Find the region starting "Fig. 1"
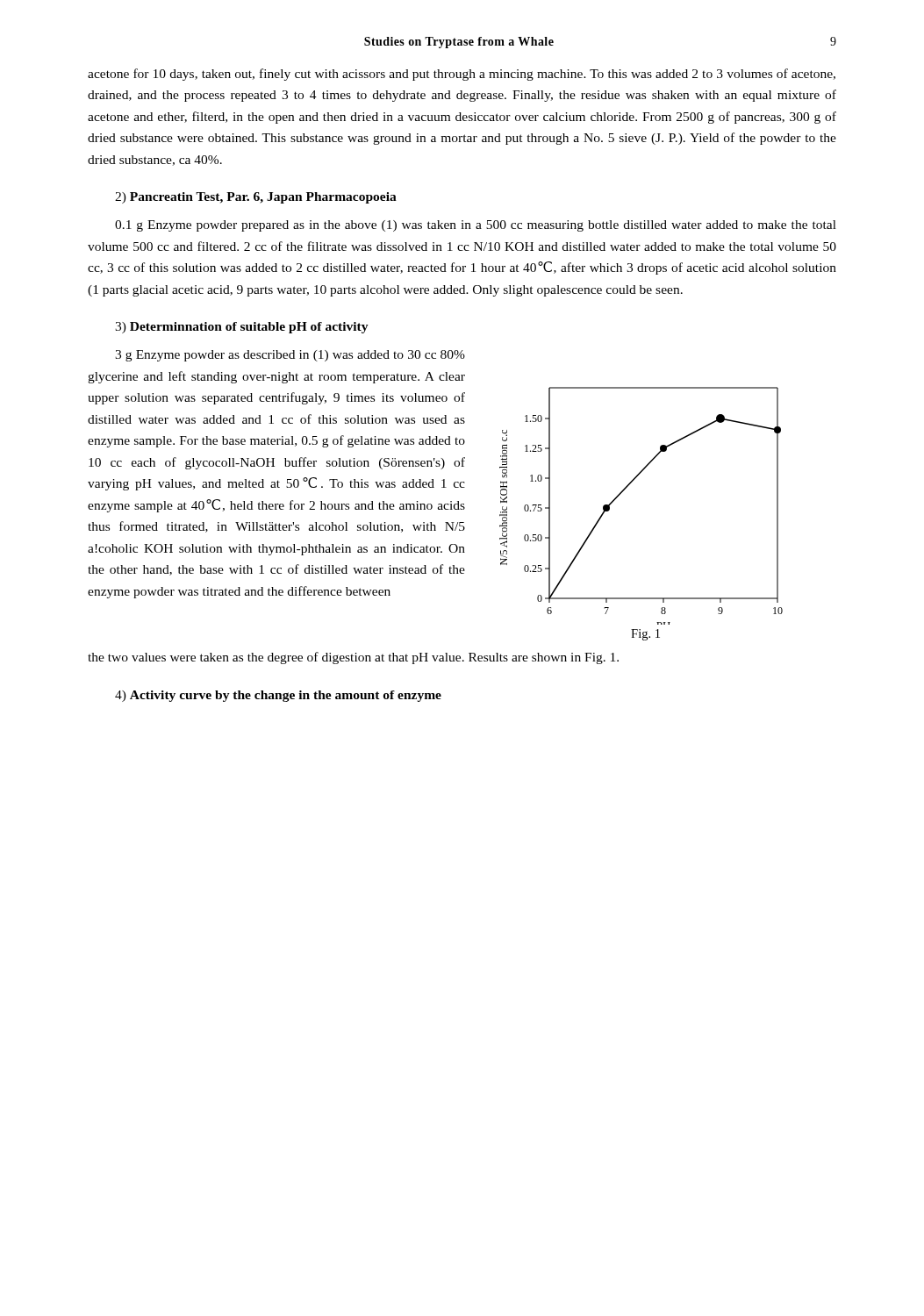Viewport: 924px width, 1316px height. tap(646, 634)
